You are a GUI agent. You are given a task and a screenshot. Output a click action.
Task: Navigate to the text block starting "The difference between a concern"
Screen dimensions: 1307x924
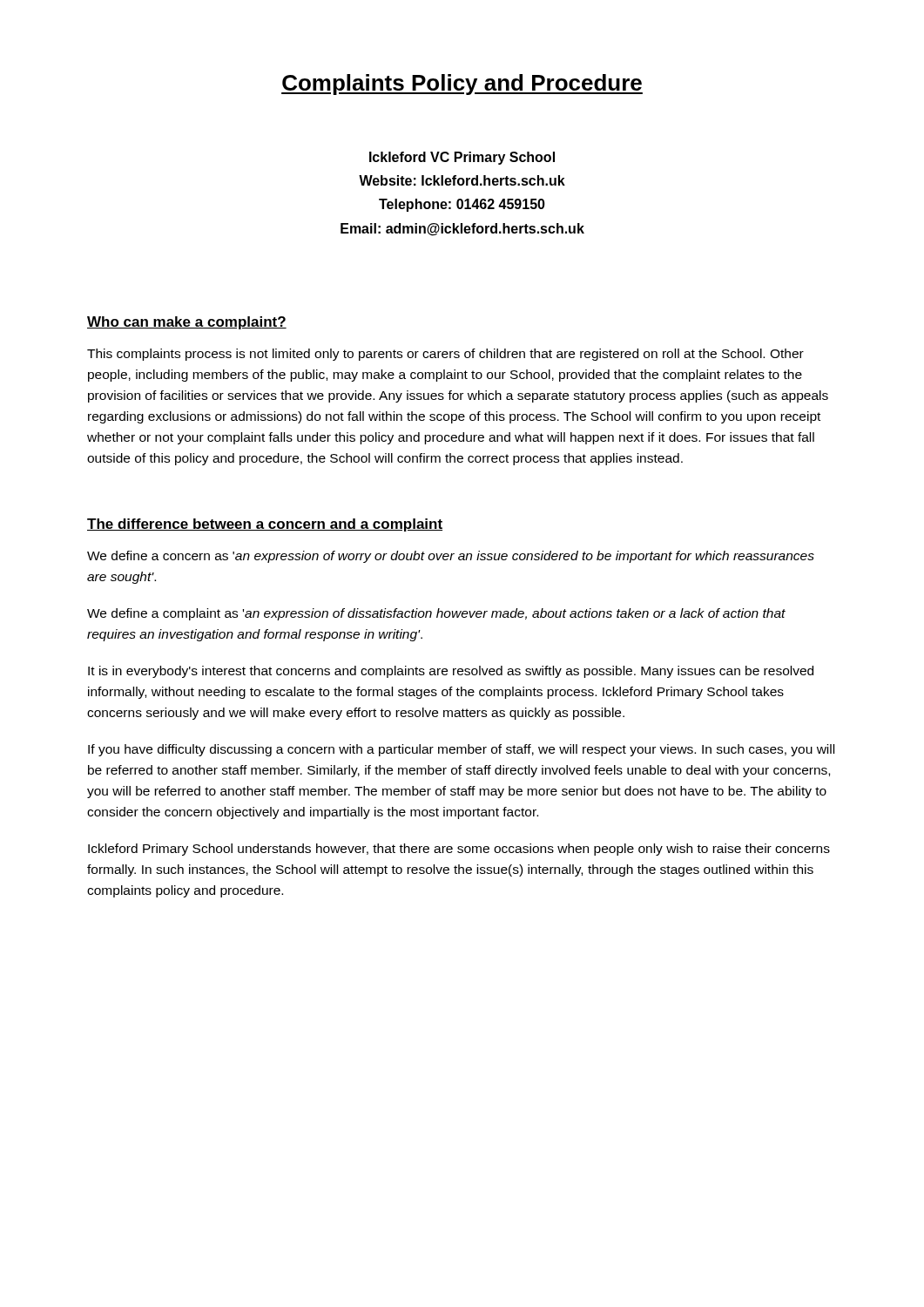point(265,524)
